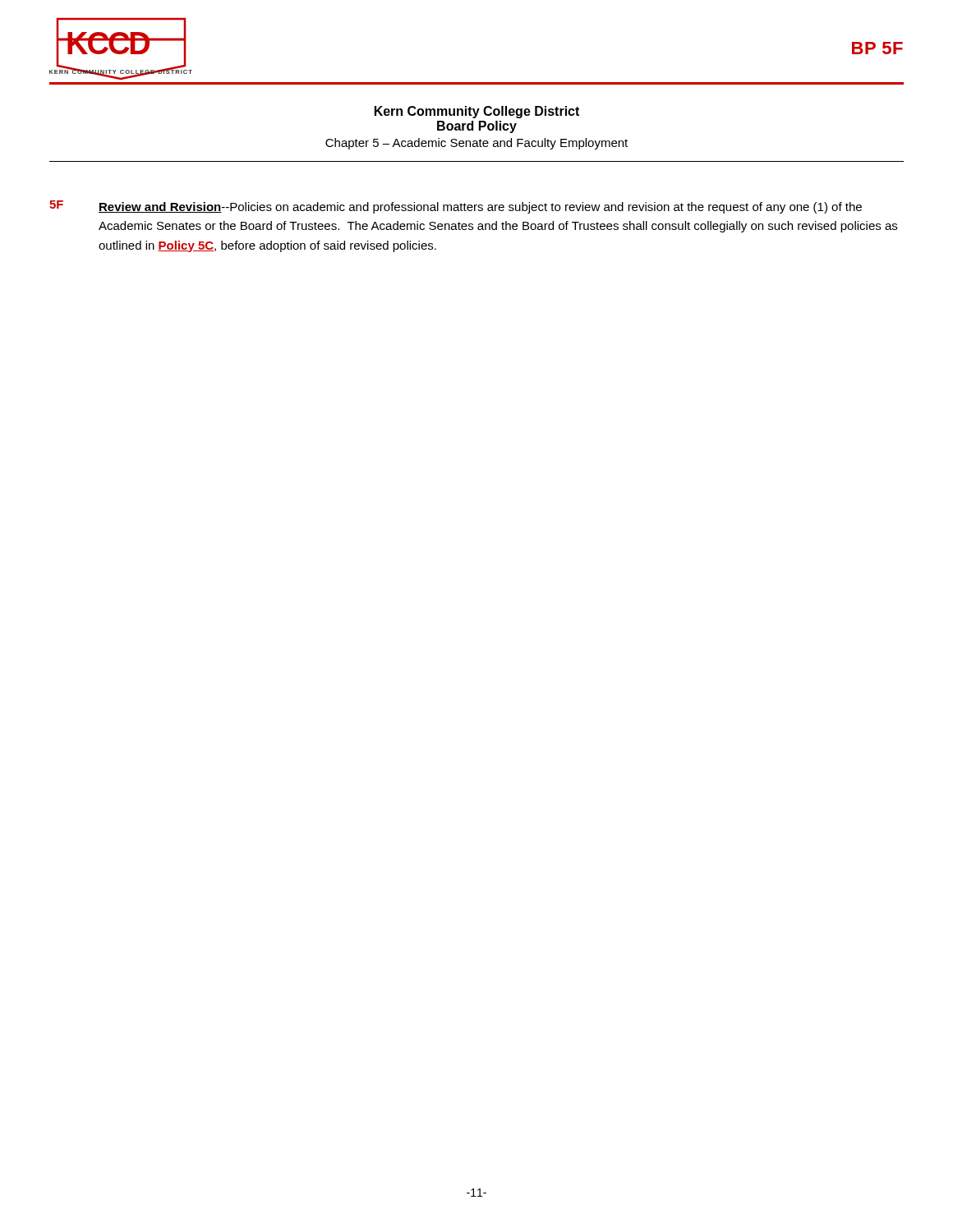The height and width of the screenshot is (1232, 953).
Task: Click on the text block starting "Kern Community College District"
Action: [x=476, y=127]
